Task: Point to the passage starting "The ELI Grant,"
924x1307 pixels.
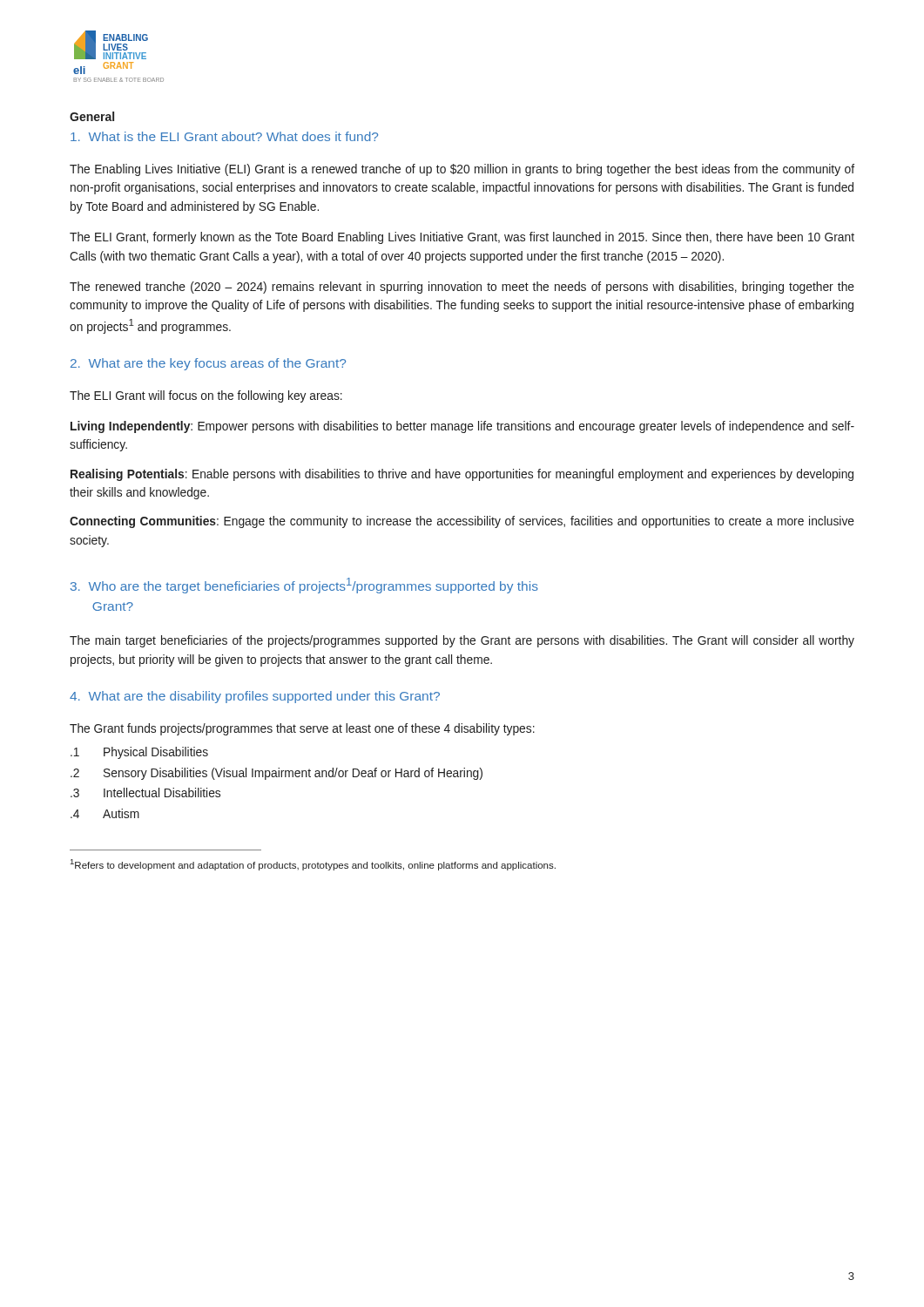Action: coord(462,247)
